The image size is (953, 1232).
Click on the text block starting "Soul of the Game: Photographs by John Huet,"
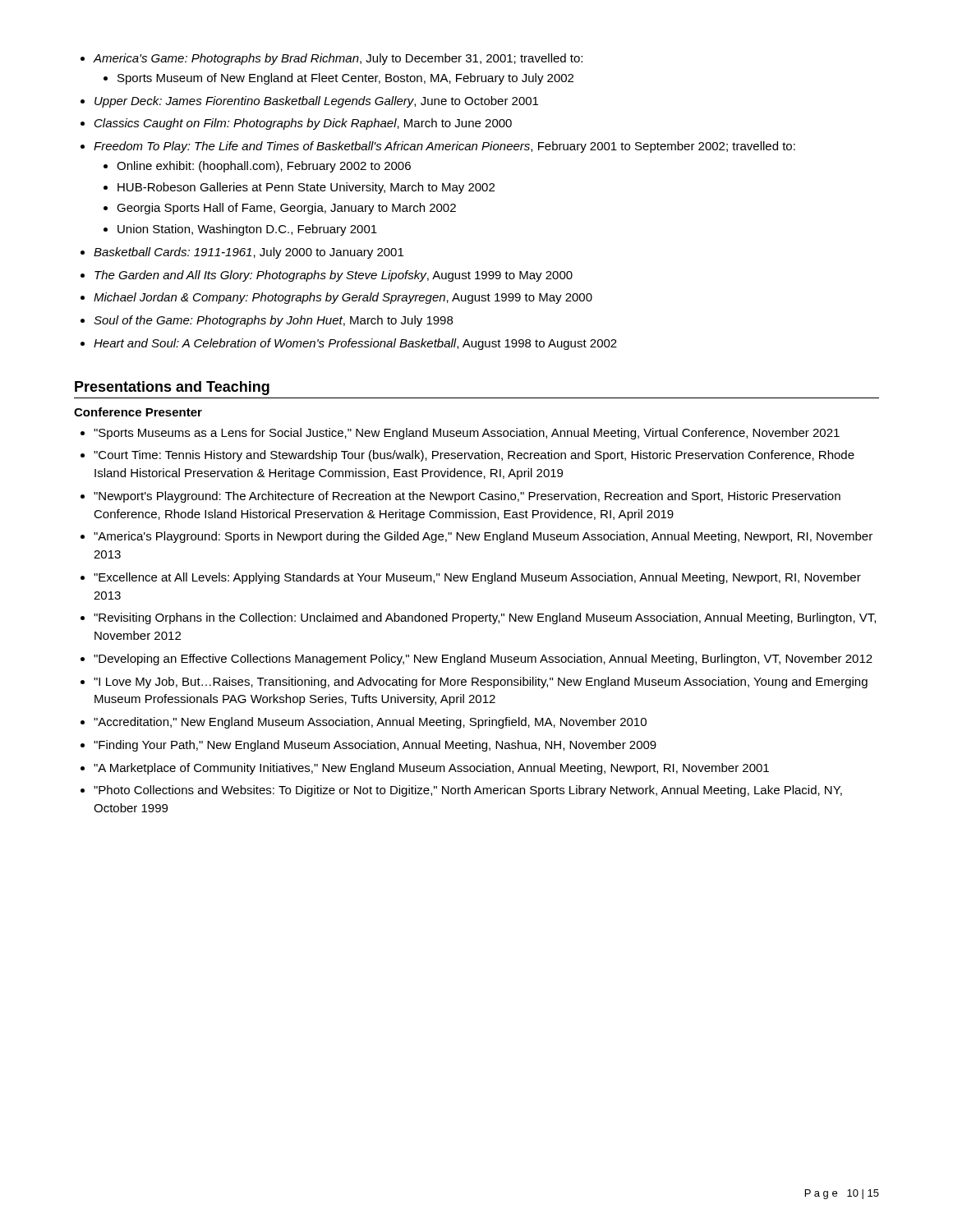click(267, 321)
